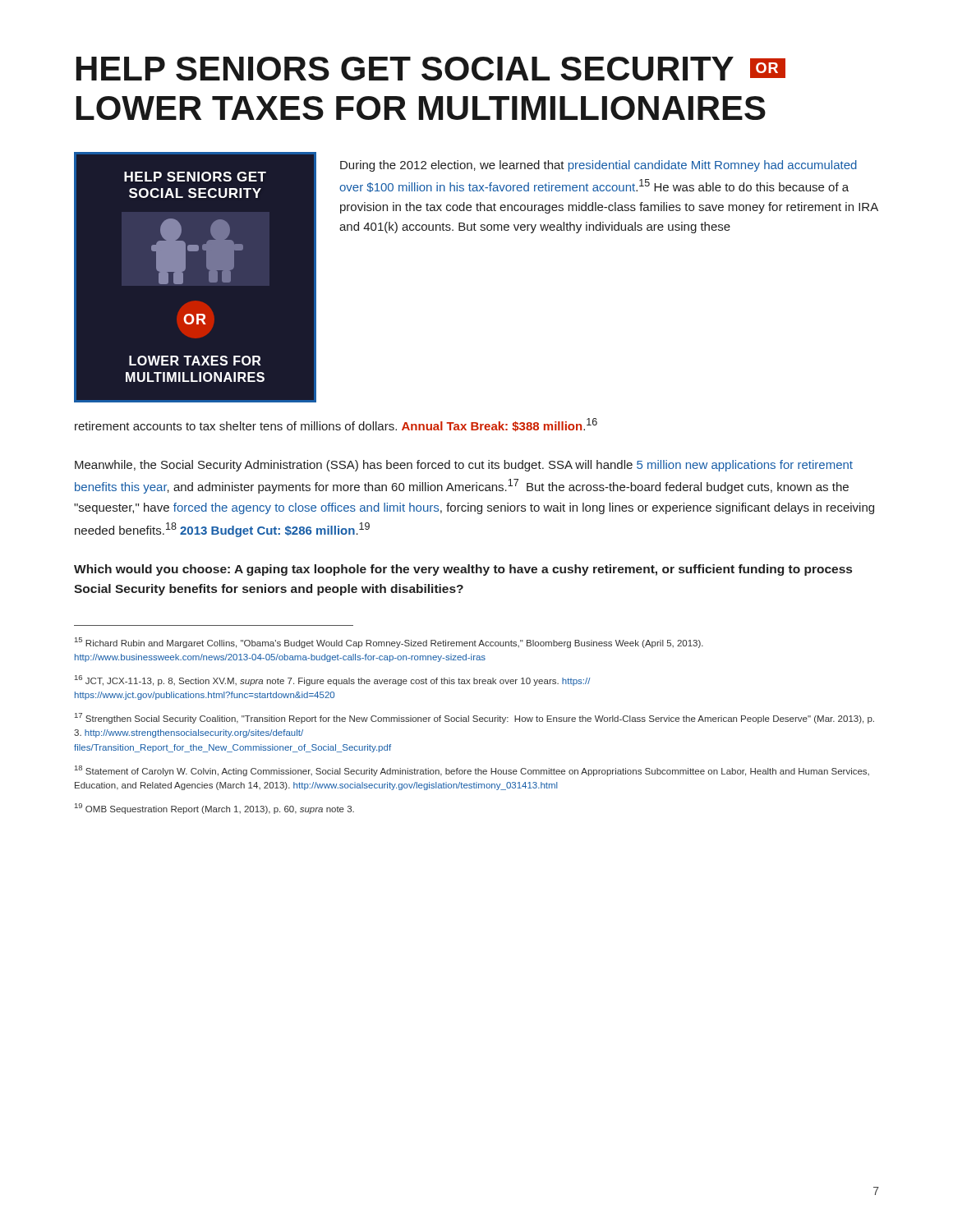Image resolution: width=953 pixels, height=1232 pixels.
Task: Click the passage that begins "17 Strengthen Social Security Coalition,"
Action: pyautogui.click(x=474, y=731)
